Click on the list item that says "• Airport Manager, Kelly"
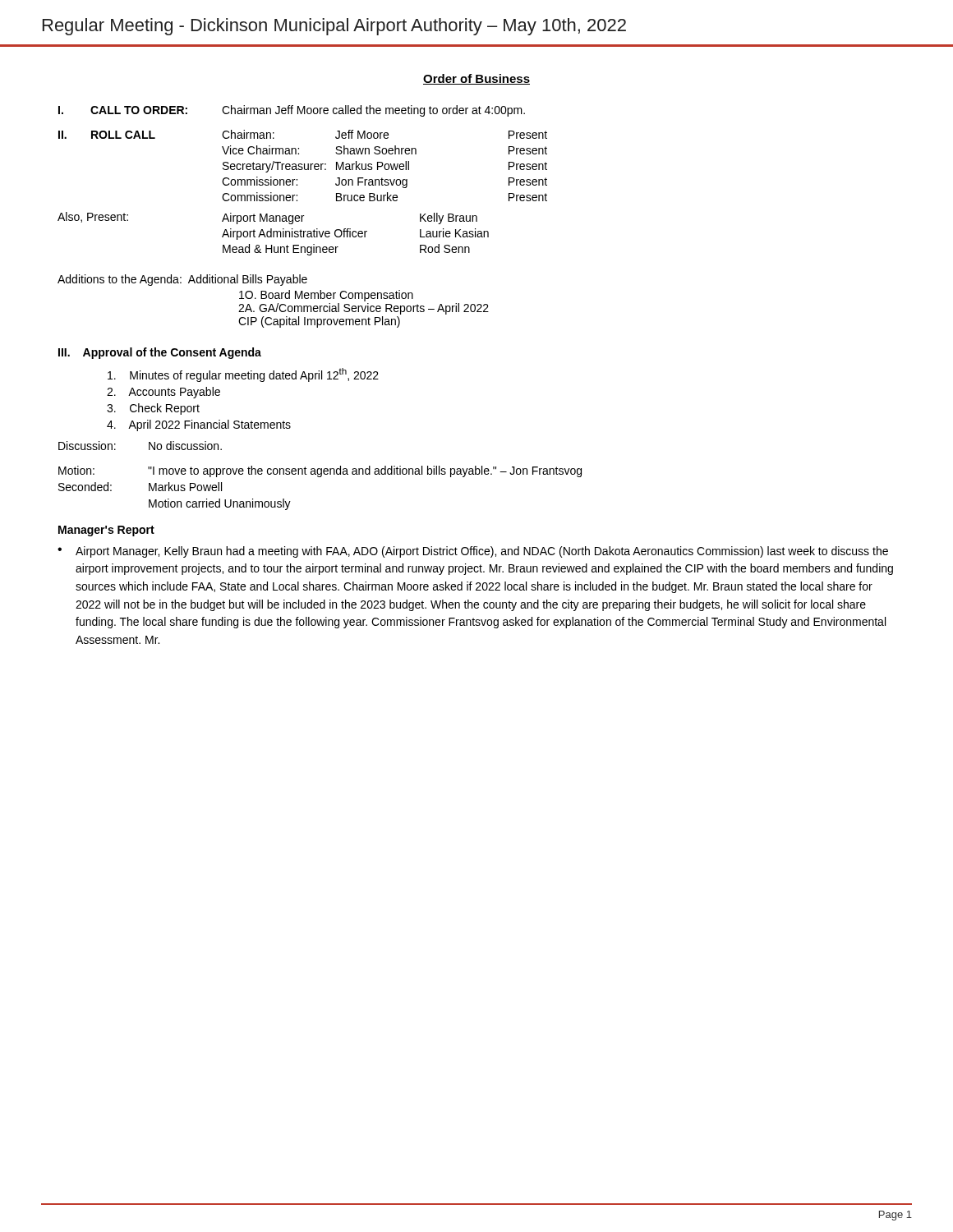Image resolution: width=953 pixels, height=1232 pixels. [476, 596]
